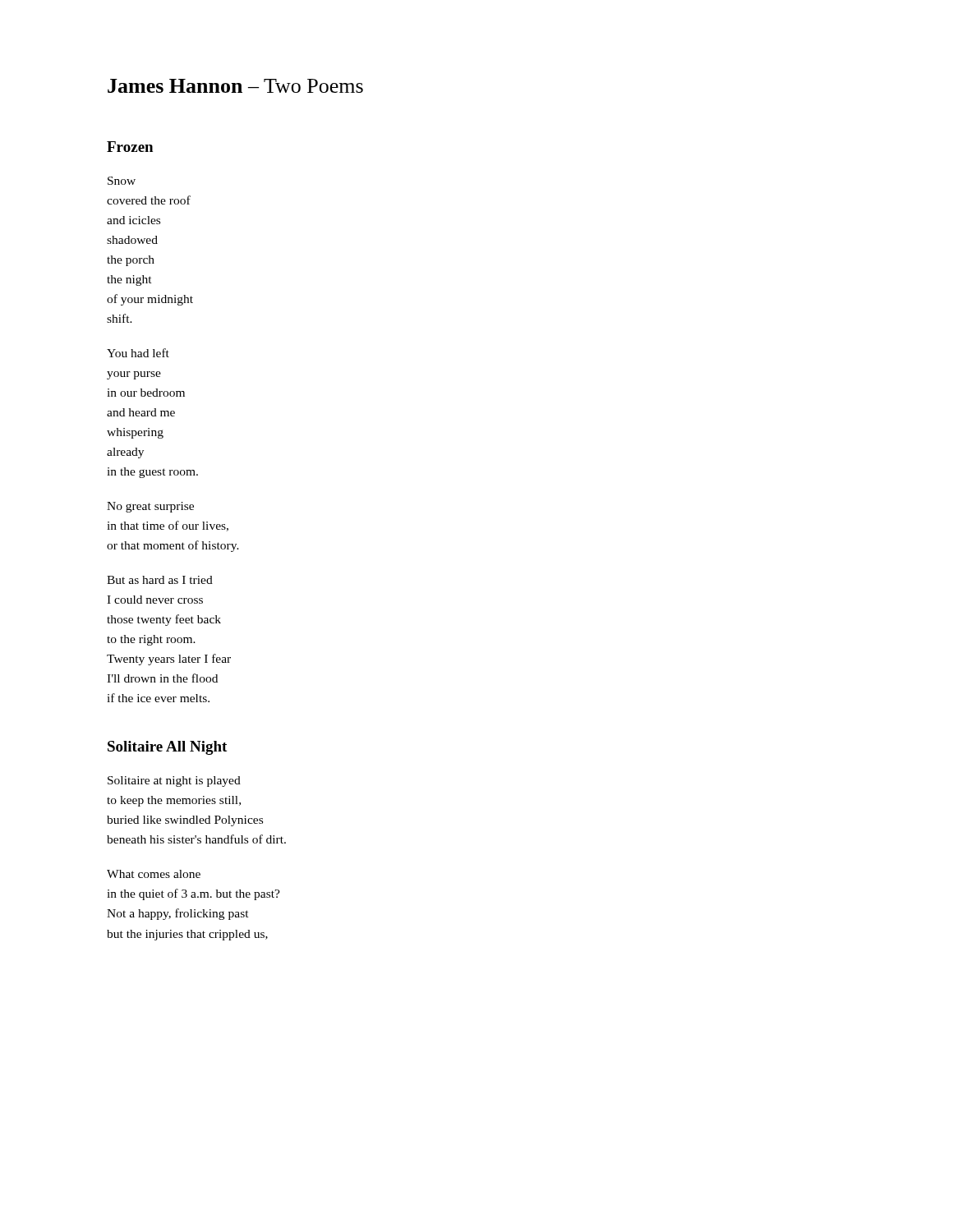Point to the text starting "Snow covered the roof"
953x1232 pixels.
150,249
